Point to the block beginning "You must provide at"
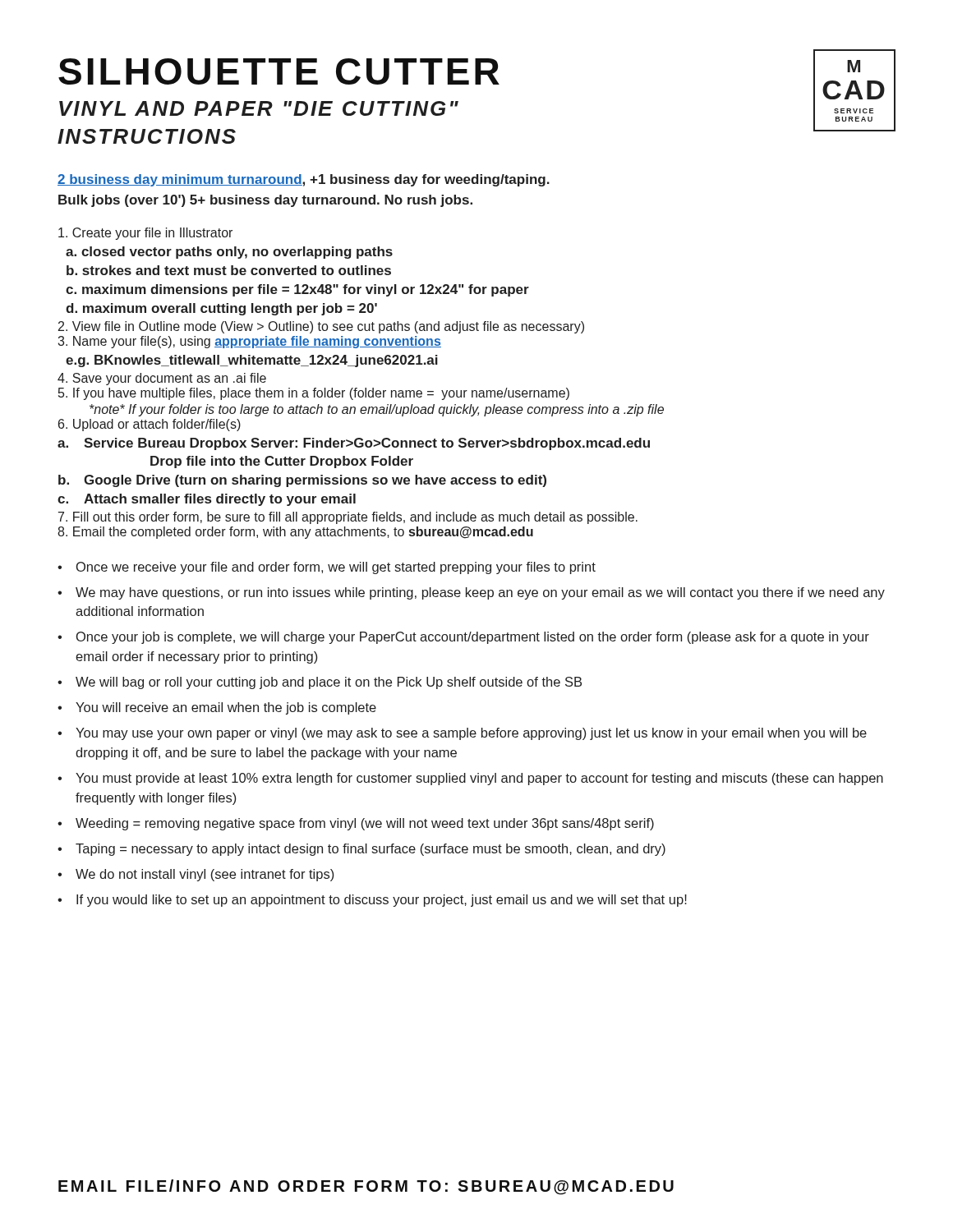Image resolution: width=953 pixels, height=1232 pixels. click(x=476, y=788)
